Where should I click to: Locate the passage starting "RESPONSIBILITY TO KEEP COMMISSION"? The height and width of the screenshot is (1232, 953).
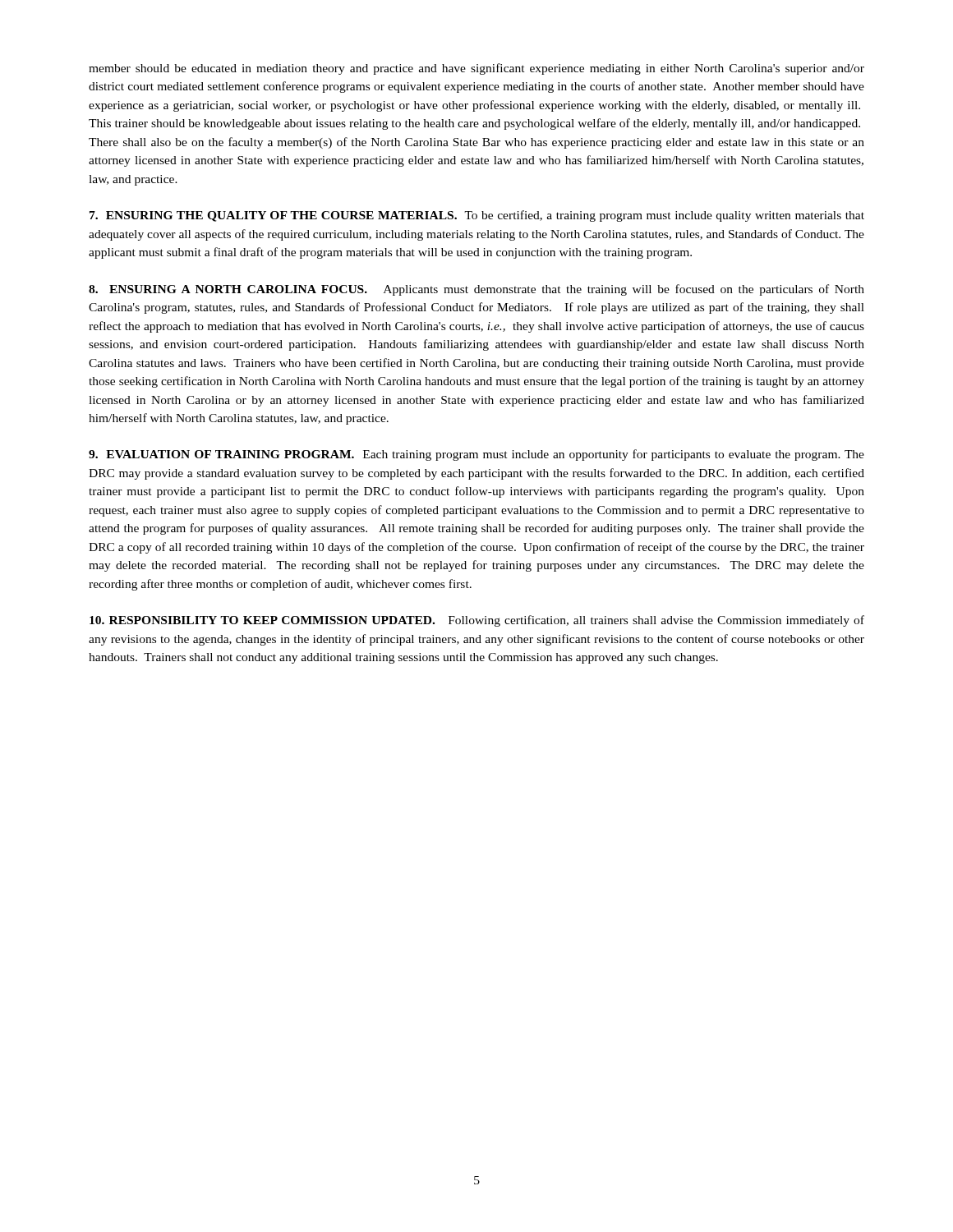(x=476, y=638)
